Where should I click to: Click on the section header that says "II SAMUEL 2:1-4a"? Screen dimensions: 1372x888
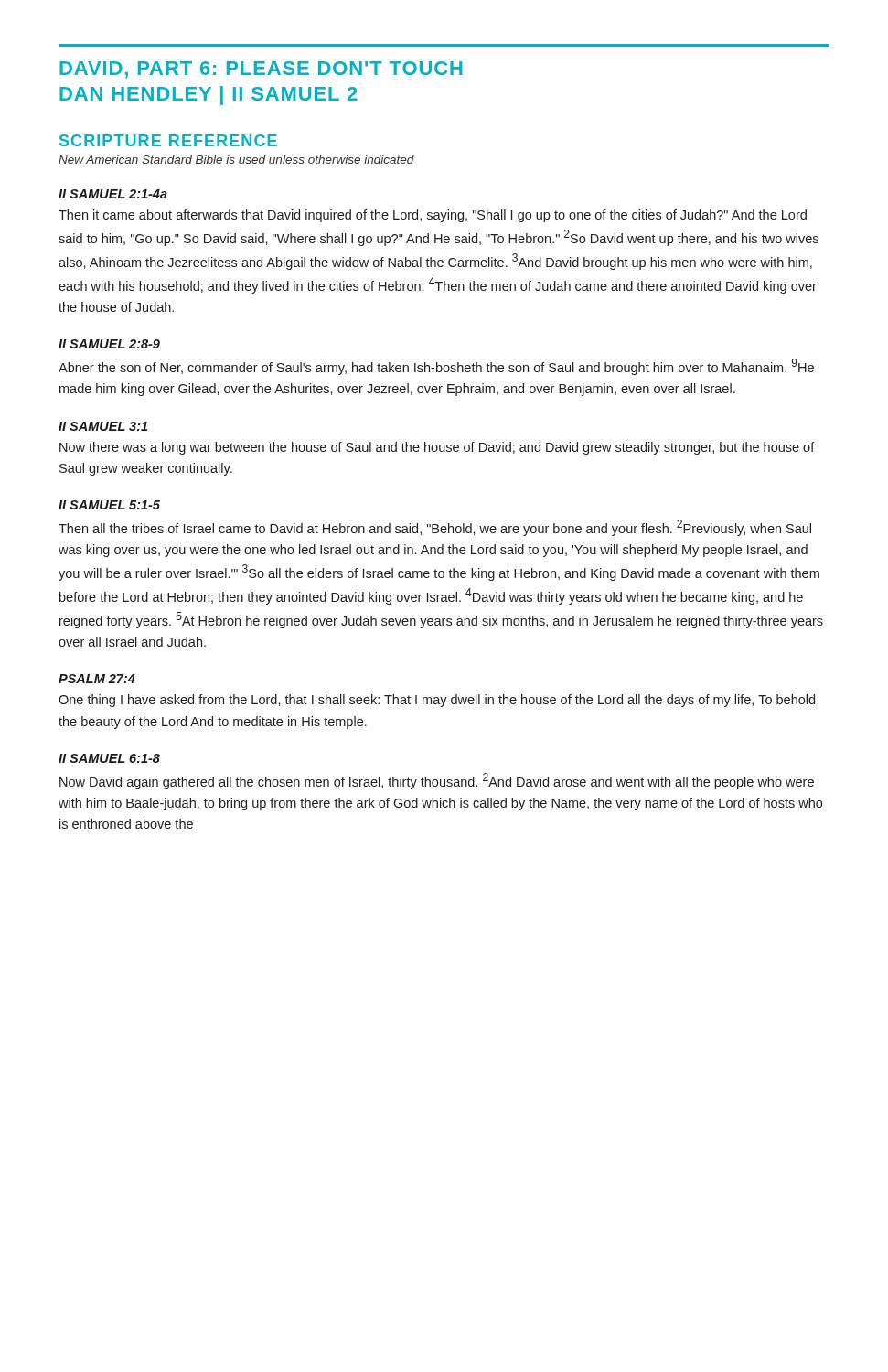[113, 194]
